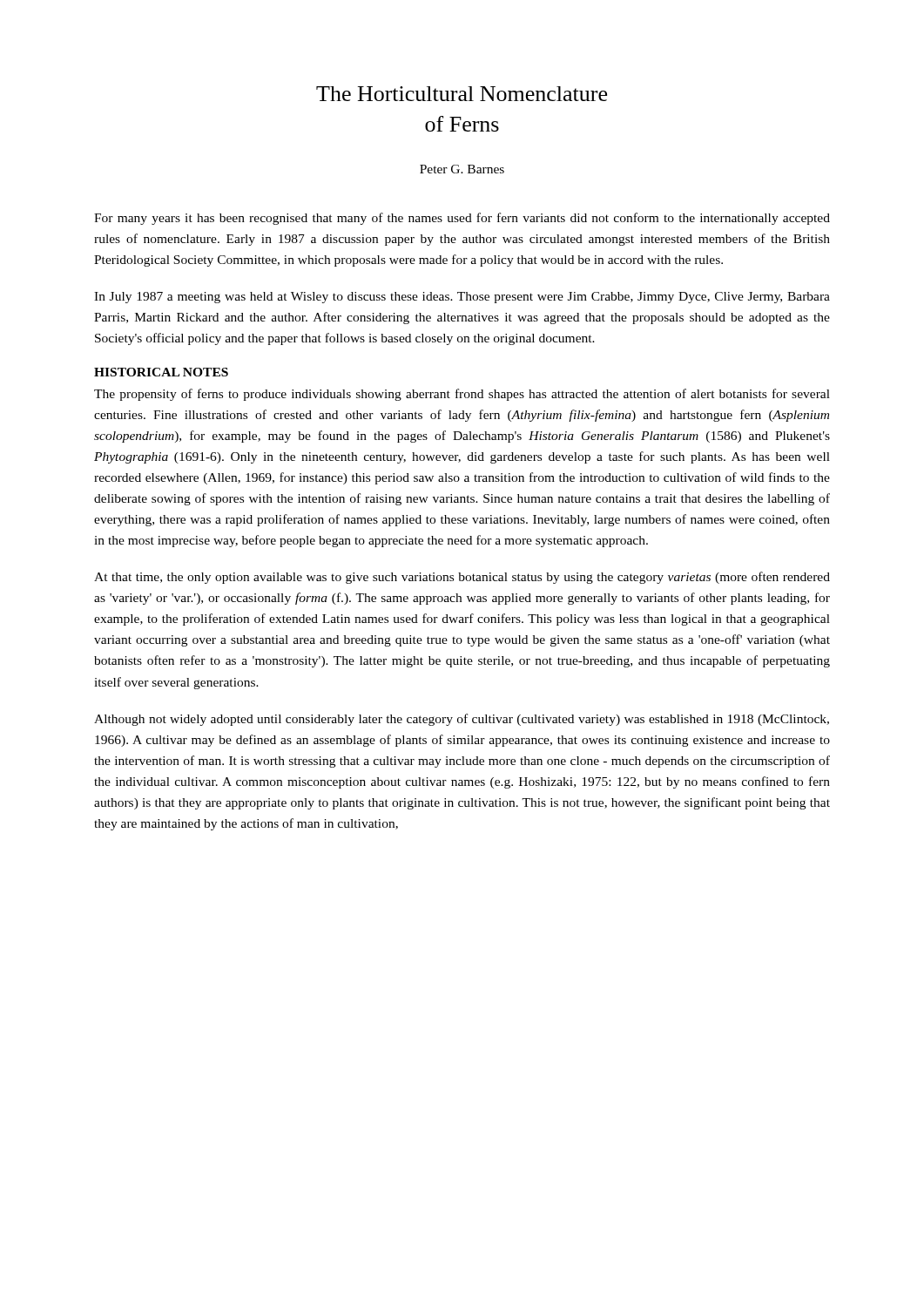
Task: Click on the text with the text "Peter G. Barnes"
Action: (x=462, y=169)
